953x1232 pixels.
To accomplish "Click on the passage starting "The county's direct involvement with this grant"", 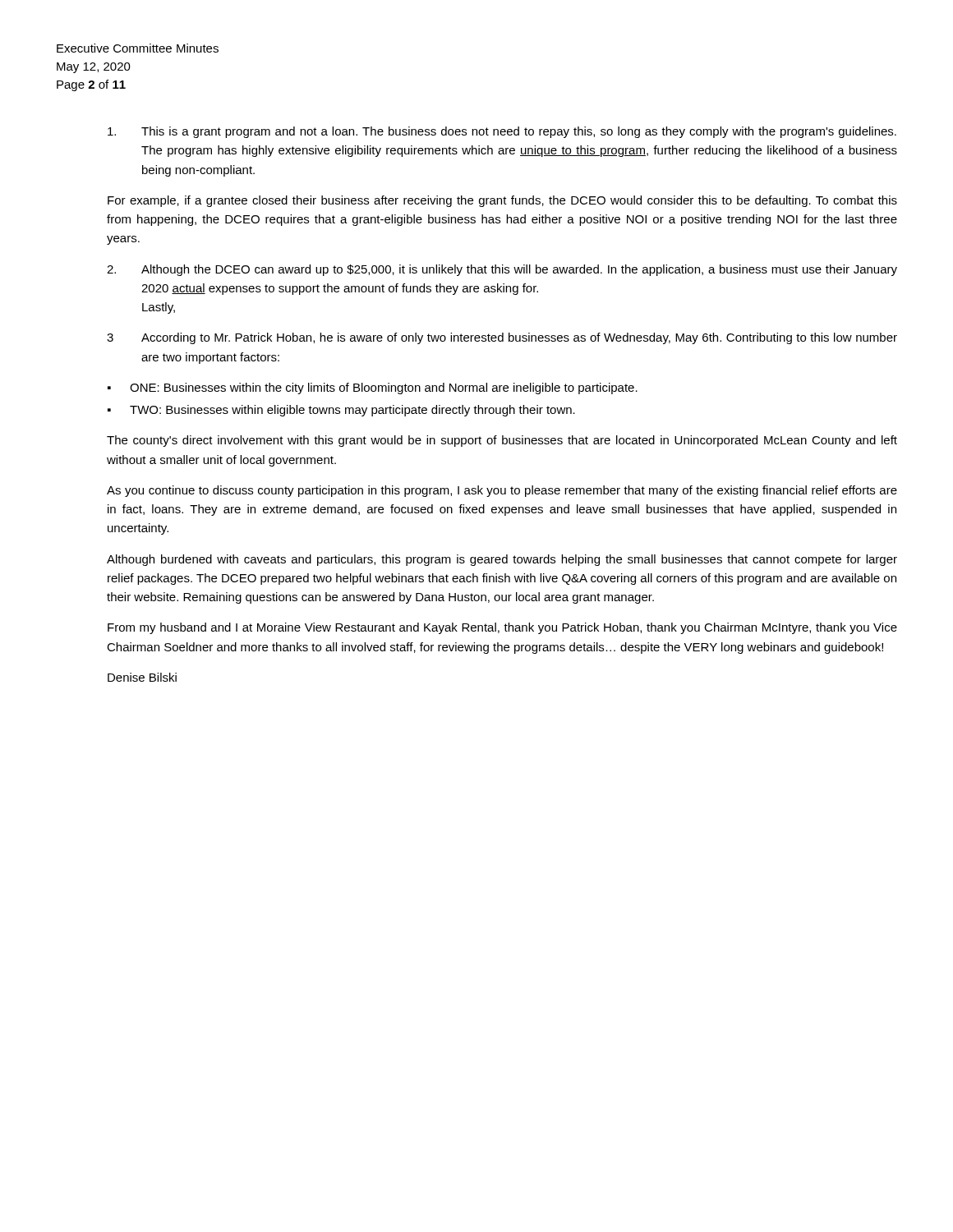I will (x=502, y=450).
